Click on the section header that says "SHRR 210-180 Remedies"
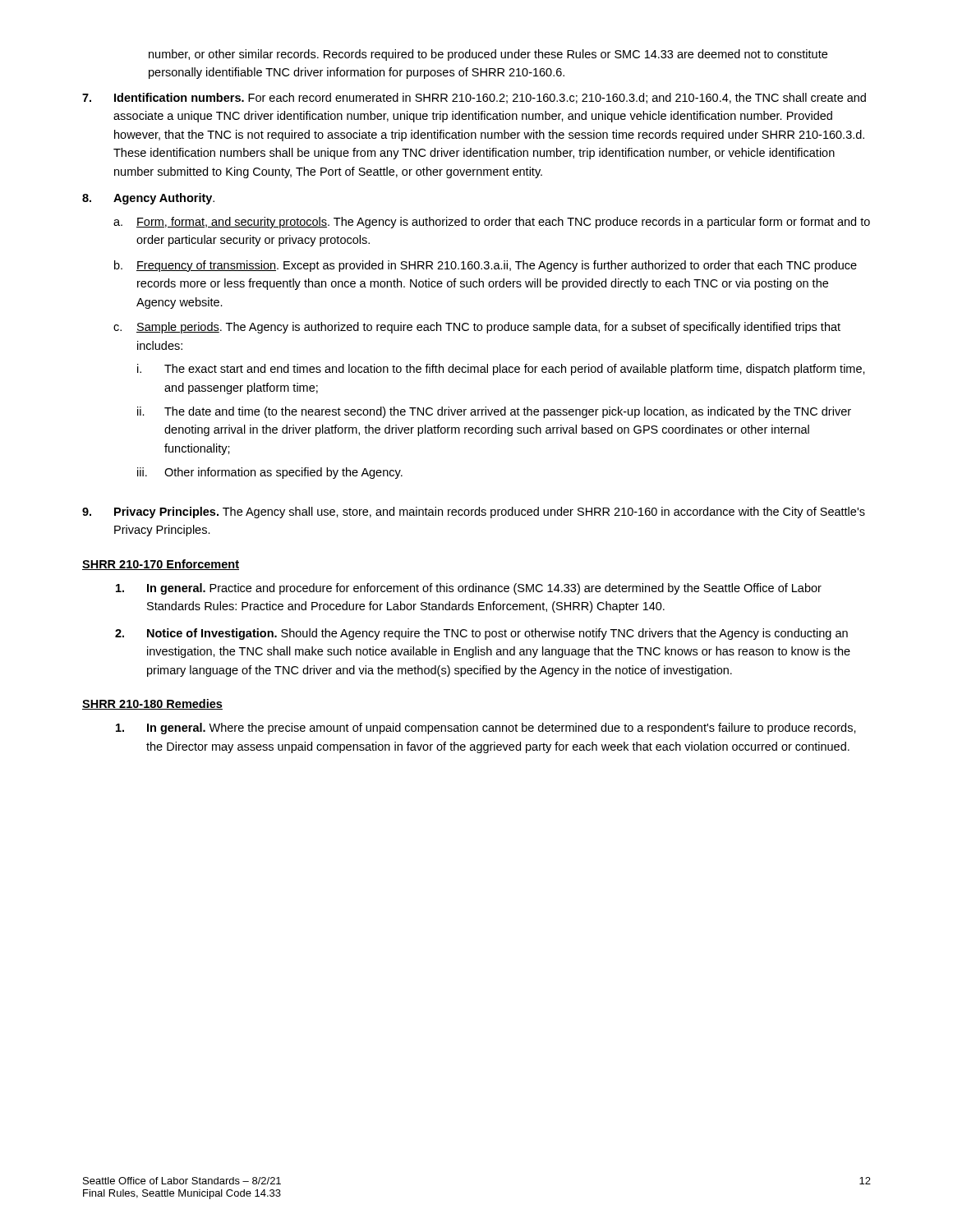This screenshot has width=953, height=1232. tap(152, 704)
